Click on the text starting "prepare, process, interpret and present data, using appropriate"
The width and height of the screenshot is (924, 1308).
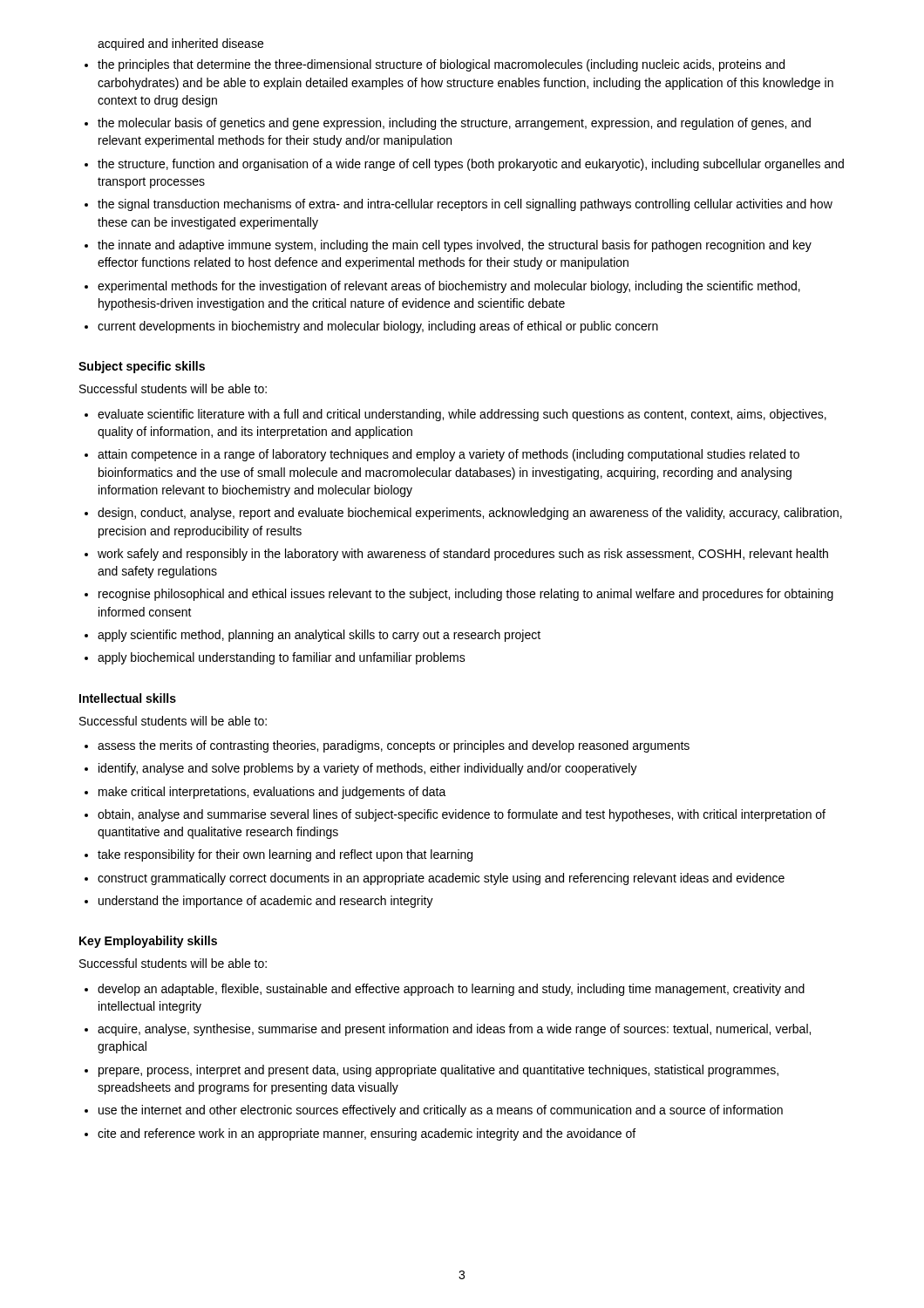point(439,1079)
